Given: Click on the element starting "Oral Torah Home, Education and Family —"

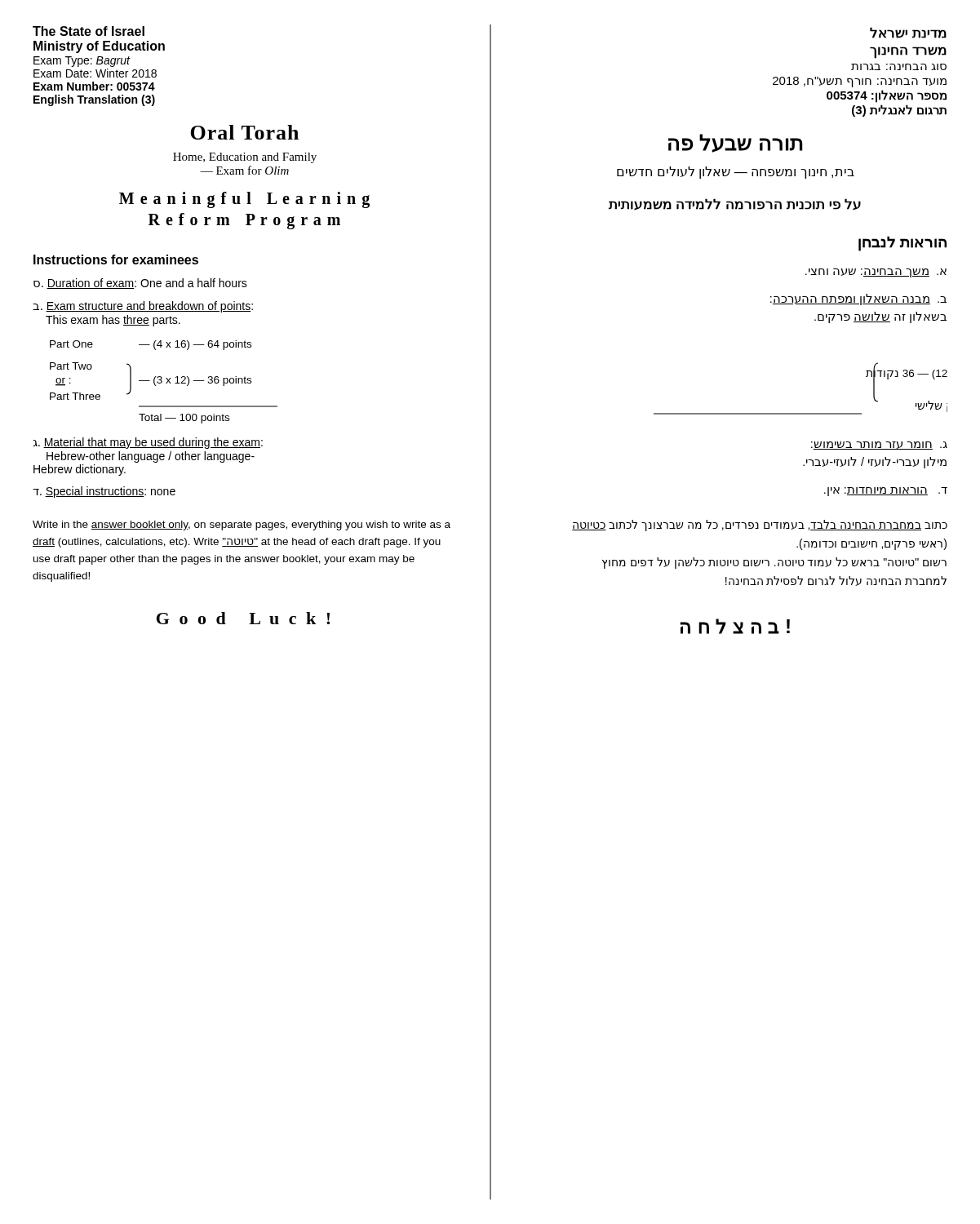Looking at the screenshot, I should point(245,175).
